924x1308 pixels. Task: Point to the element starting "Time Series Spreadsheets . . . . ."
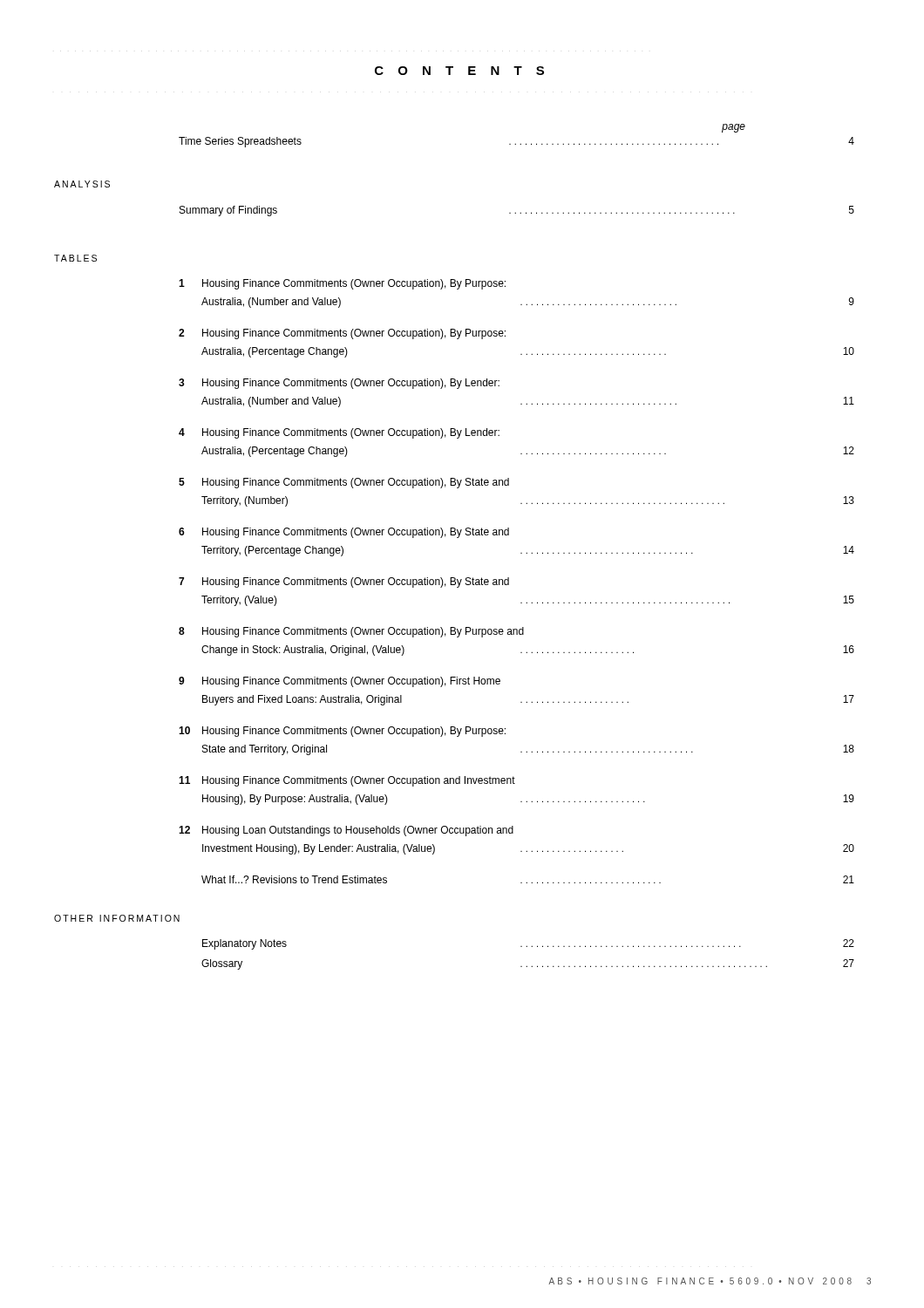coord(516,141)
